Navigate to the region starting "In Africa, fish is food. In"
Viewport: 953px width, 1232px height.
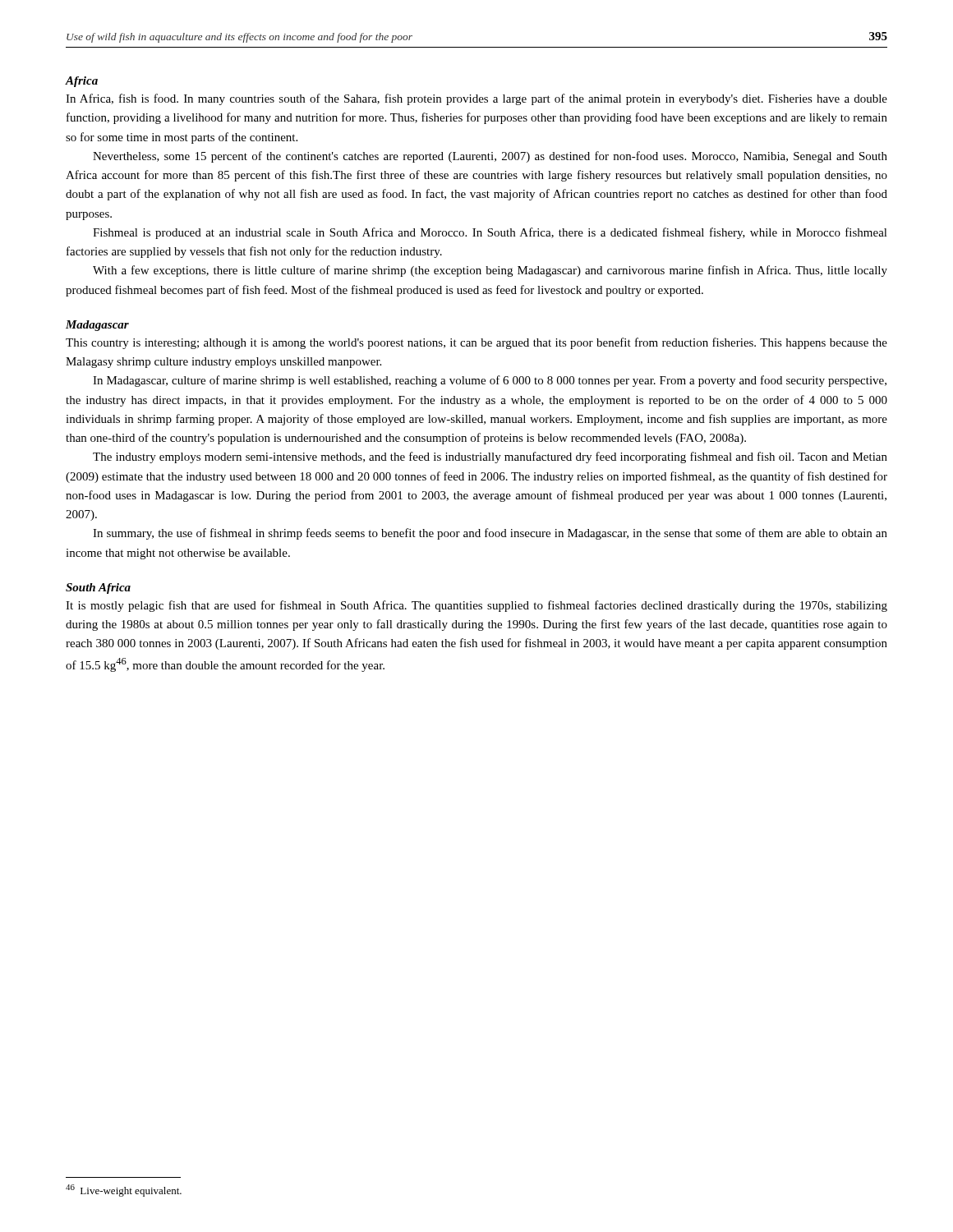click(x=476, y=195)
